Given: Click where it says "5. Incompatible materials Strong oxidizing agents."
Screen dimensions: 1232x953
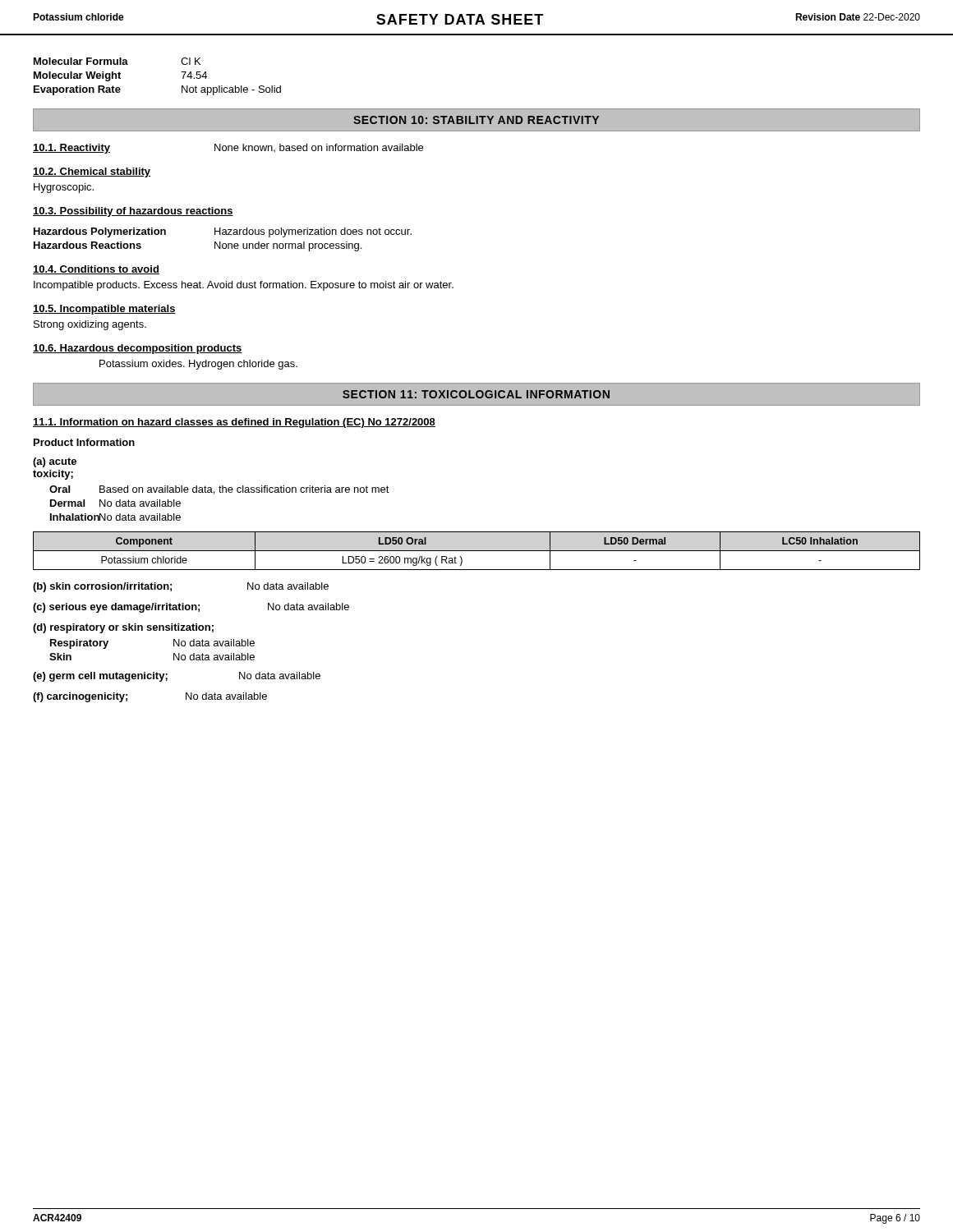Looking at the screenshot, I should point(104,310).
